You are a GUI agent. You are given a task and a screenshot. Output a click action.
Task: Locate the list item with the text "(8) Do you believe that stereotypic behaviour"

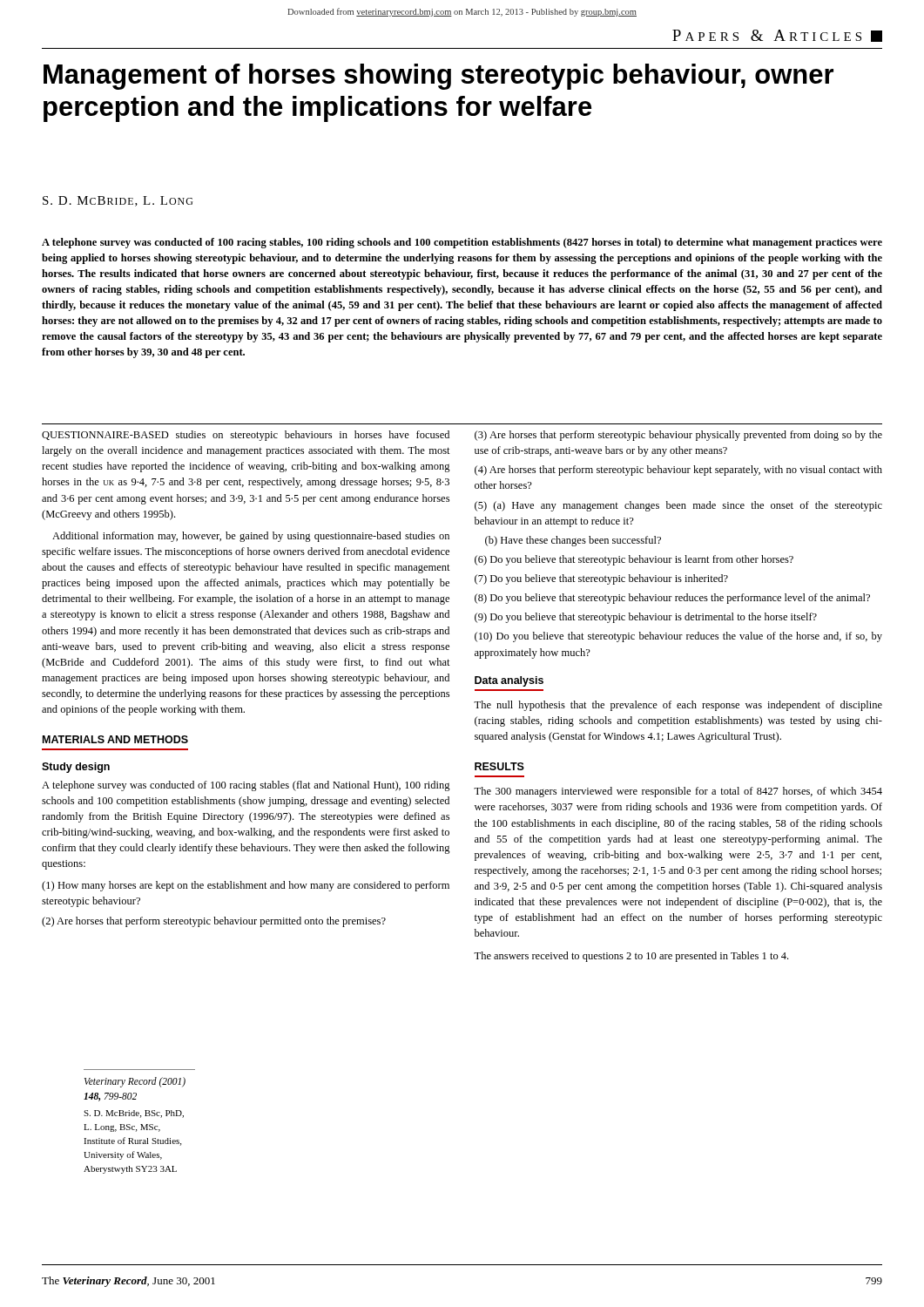pos(672,598)
